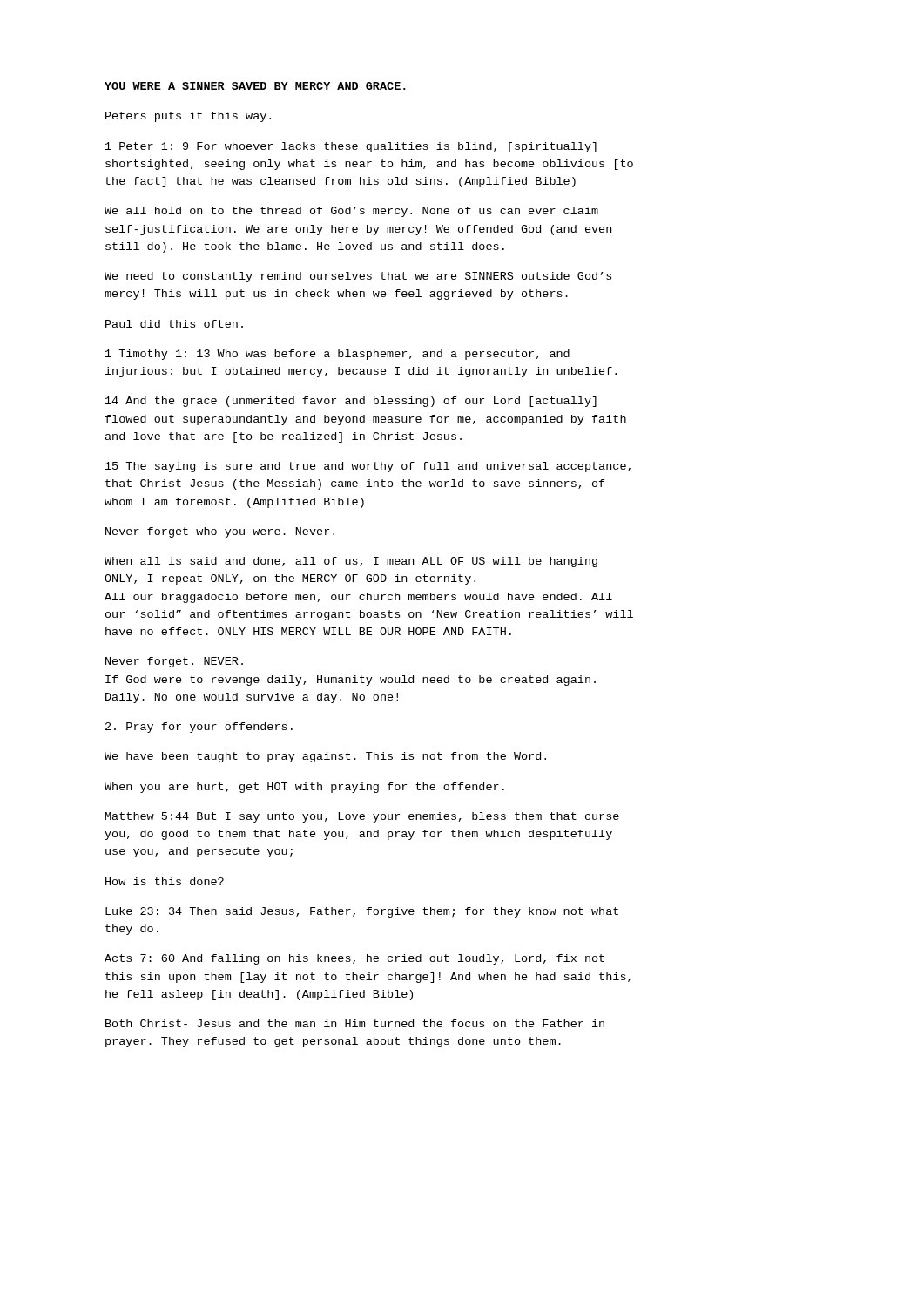Select the region starting "We need to"

[x=359, y=286]
